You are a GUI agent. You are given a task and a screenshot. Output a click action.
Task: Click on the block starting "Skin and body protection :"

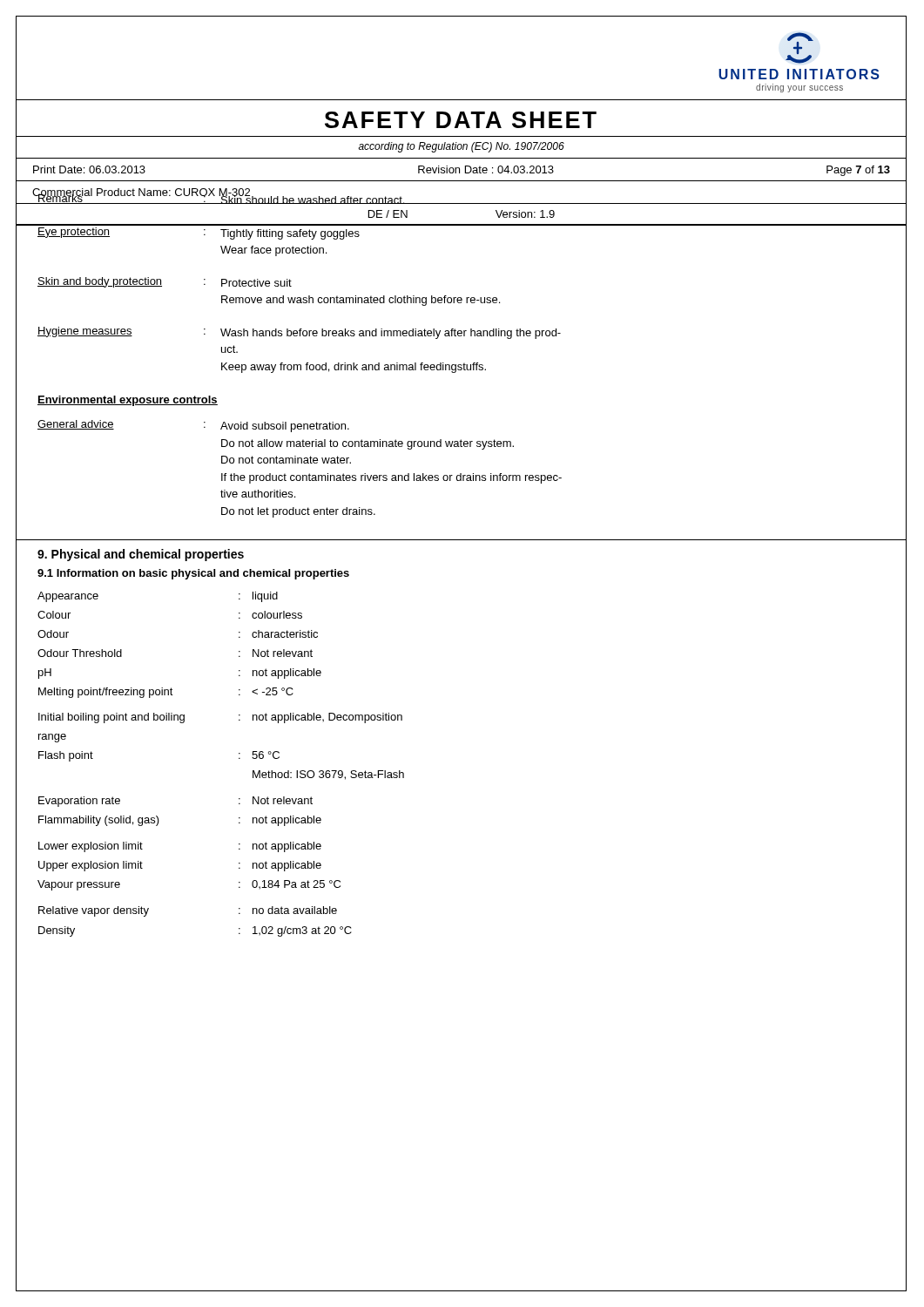click(x=461, y=291)
